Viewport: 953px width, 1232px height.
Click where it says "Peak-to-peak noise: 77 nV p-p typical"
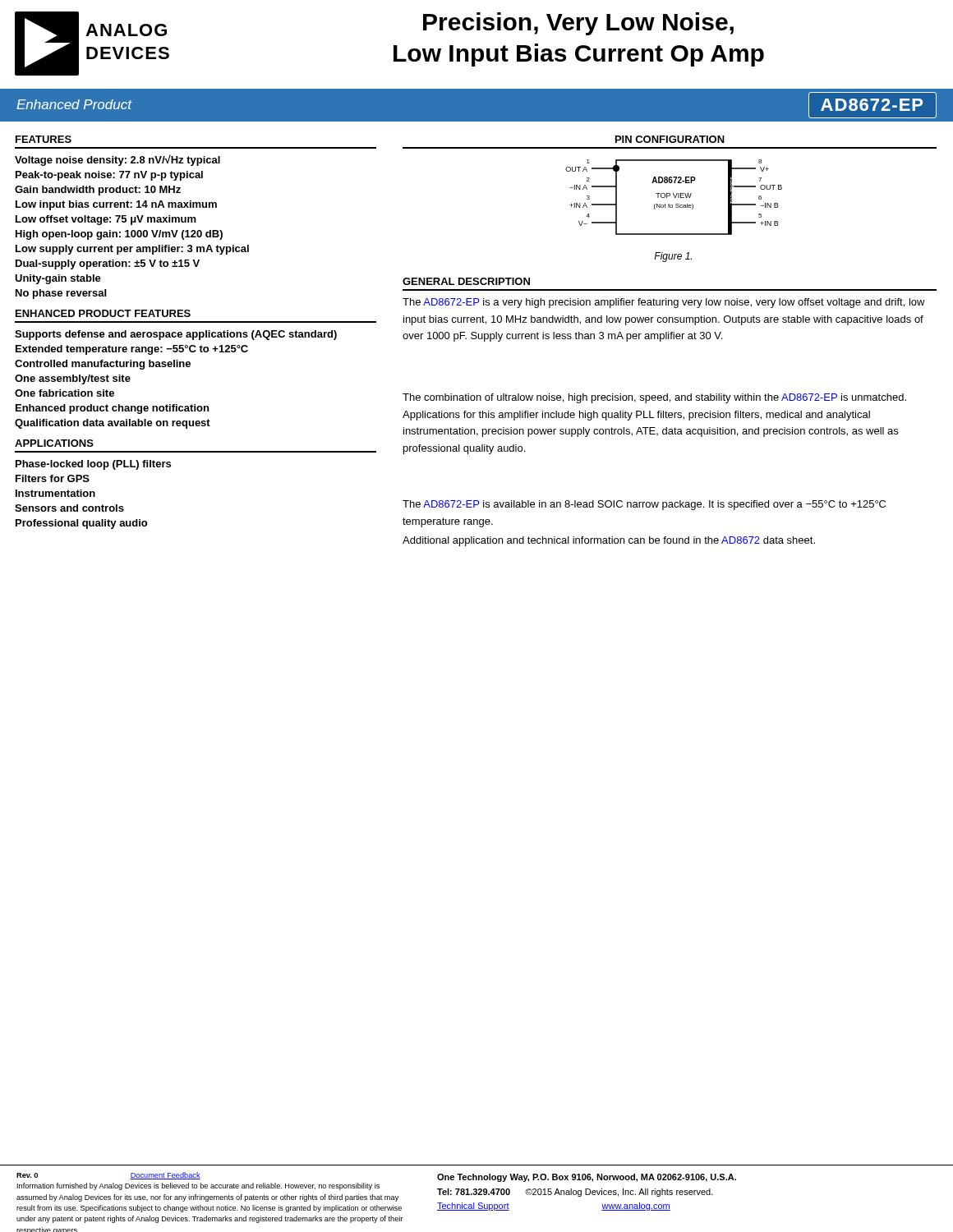click(109, 175)
